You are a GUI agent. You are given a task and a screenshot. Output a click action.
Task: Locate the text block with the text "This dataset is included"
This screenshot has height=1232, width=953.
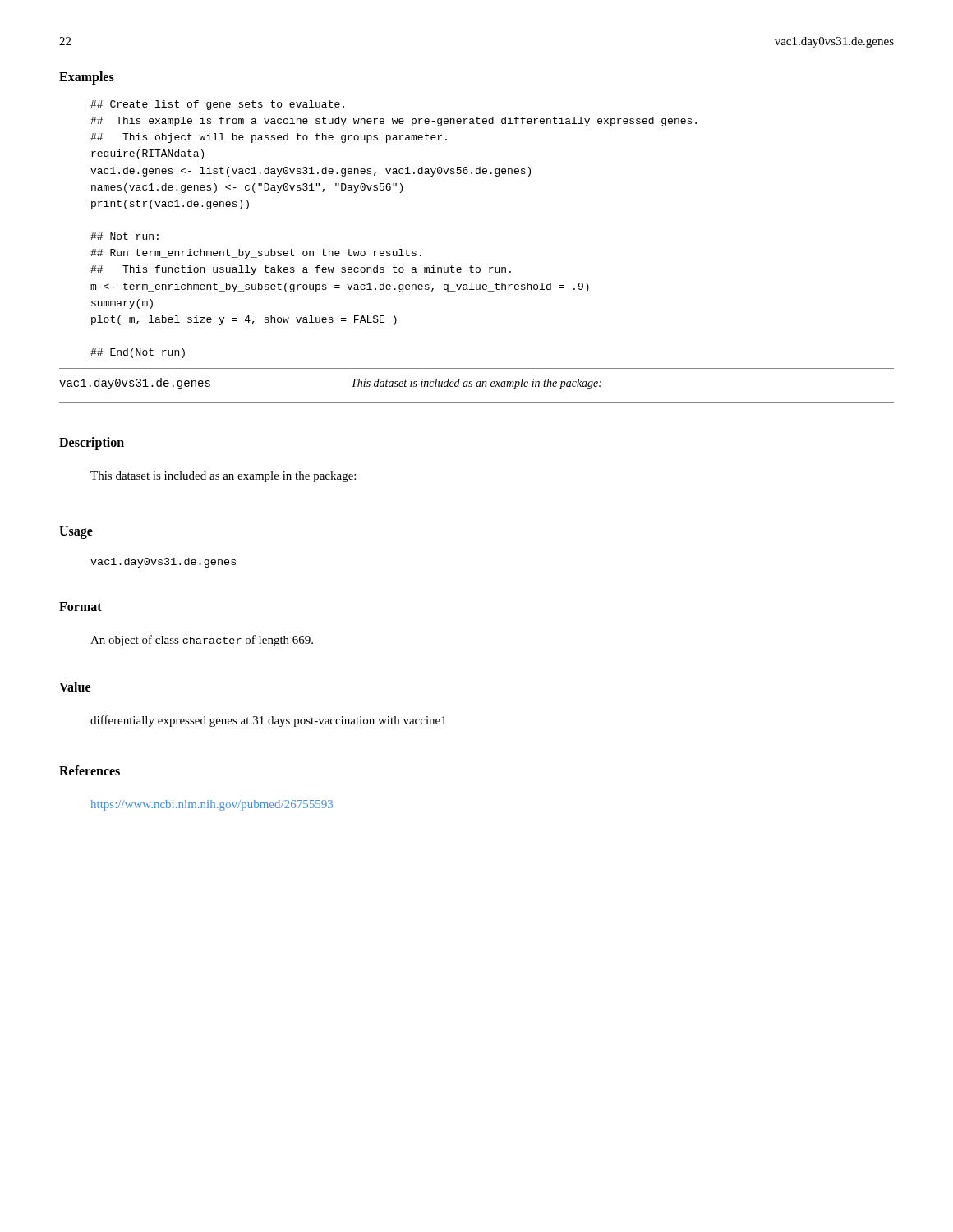click(x=224, y=476)
